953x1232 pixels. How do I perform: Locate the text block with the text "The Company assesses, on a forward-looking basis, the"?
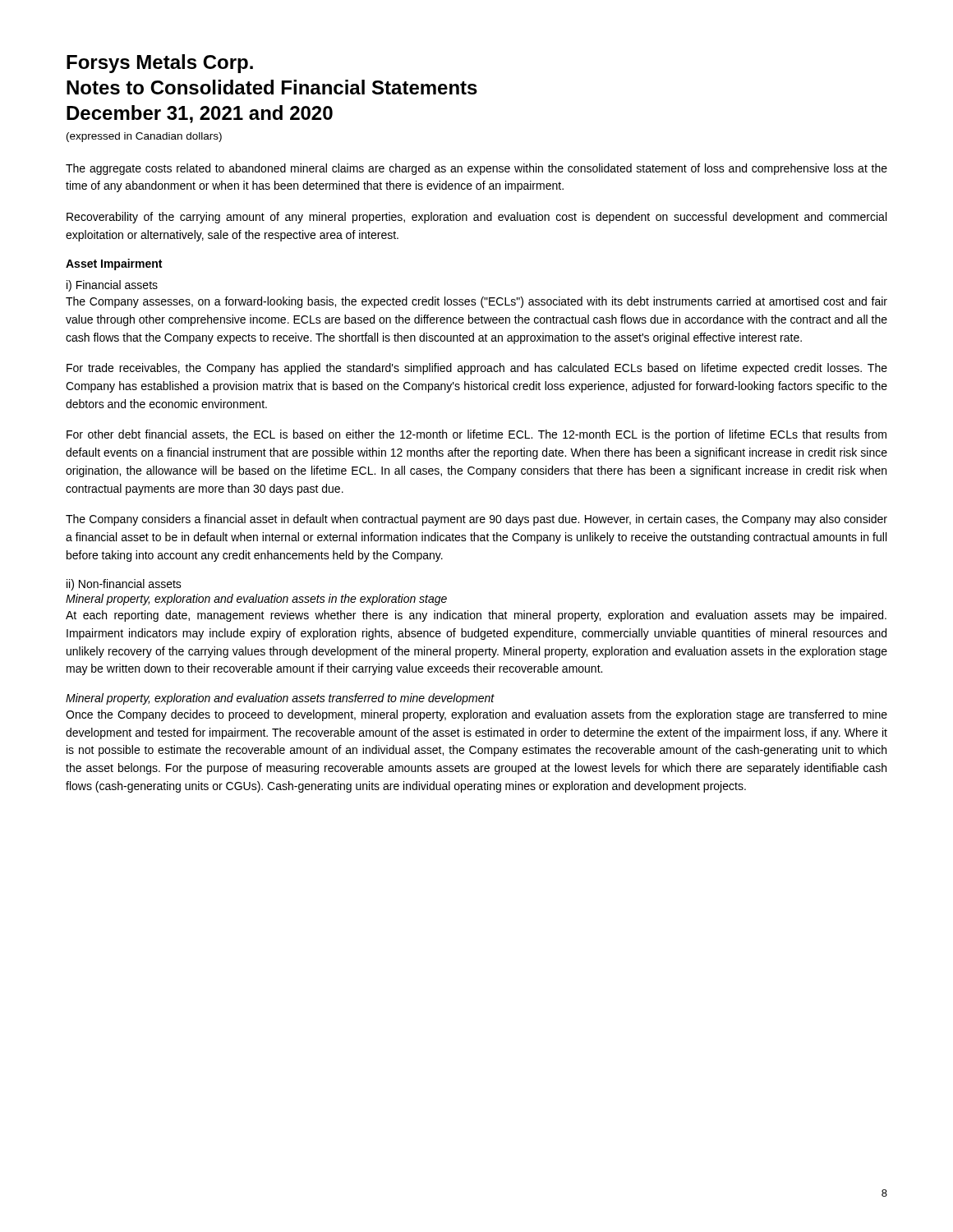point(476,319)
